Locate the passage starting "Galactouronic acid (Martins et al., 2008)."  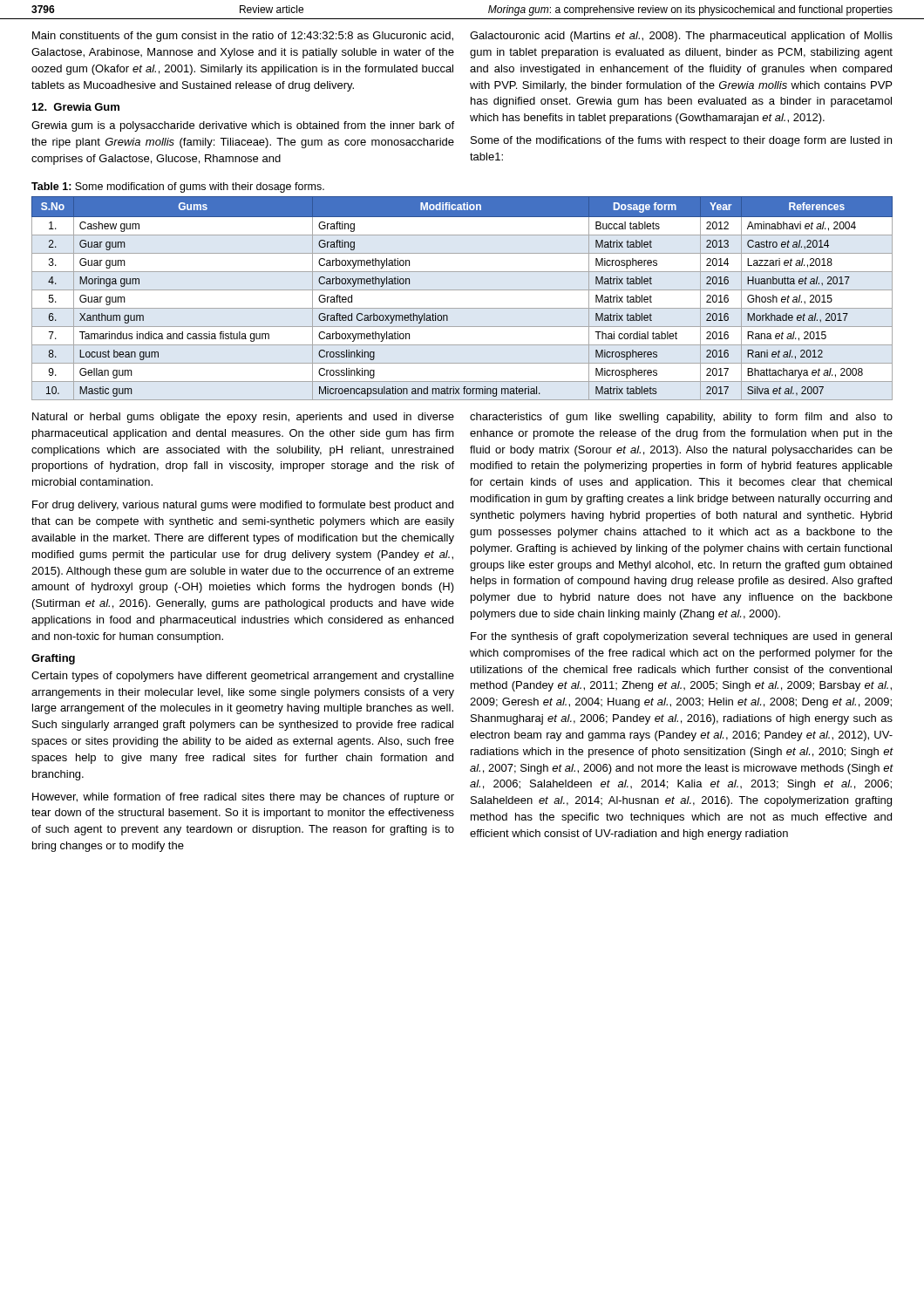[x=681, y=97]
